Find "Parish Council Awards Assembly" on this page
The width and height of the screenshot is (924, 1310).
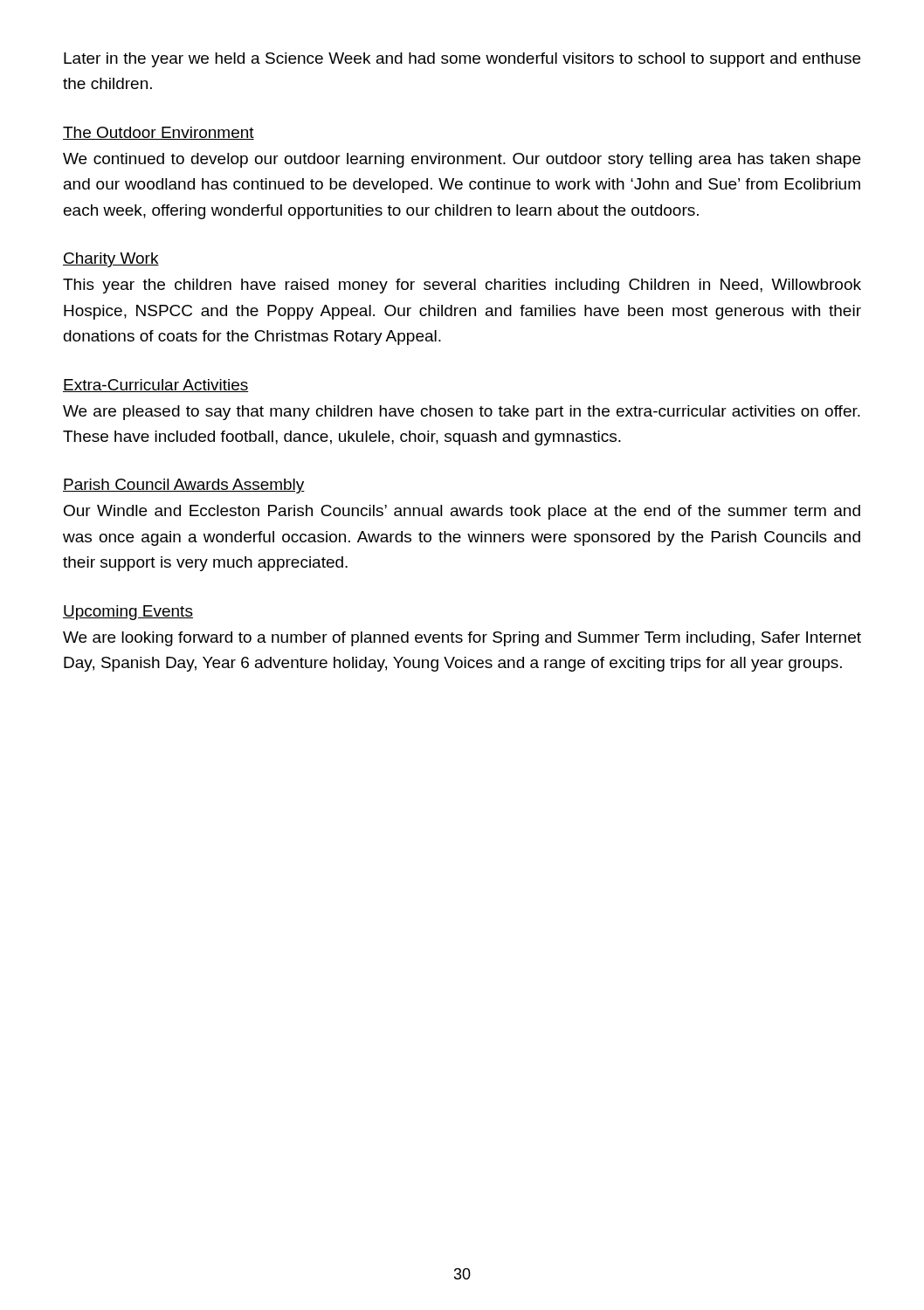(x=184, y=485)
